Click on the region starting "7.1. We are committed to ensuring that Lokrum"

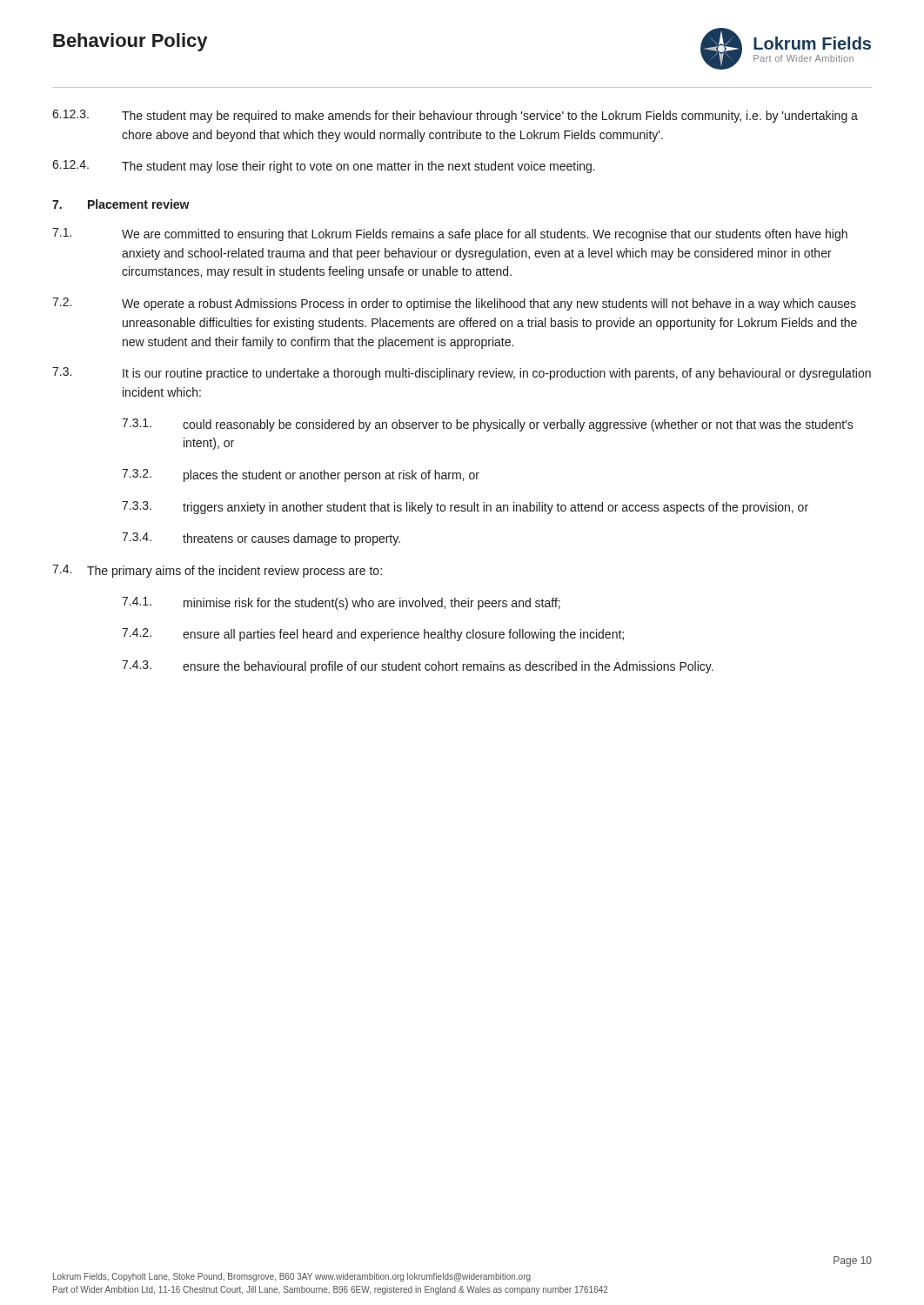point(462,254)
